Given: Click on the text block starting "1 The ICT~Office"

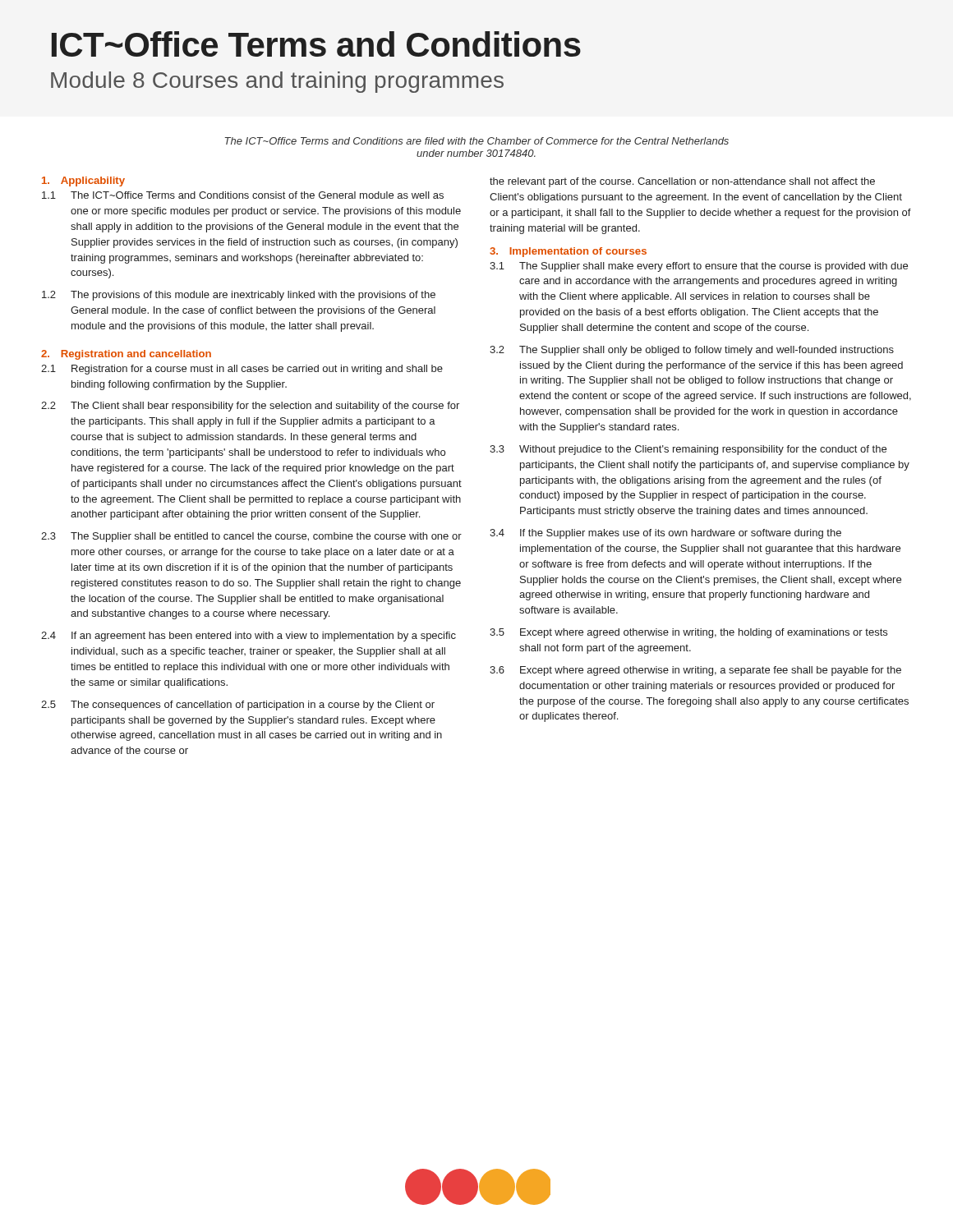Looking at the screenshot, I should tap(252, 235).
